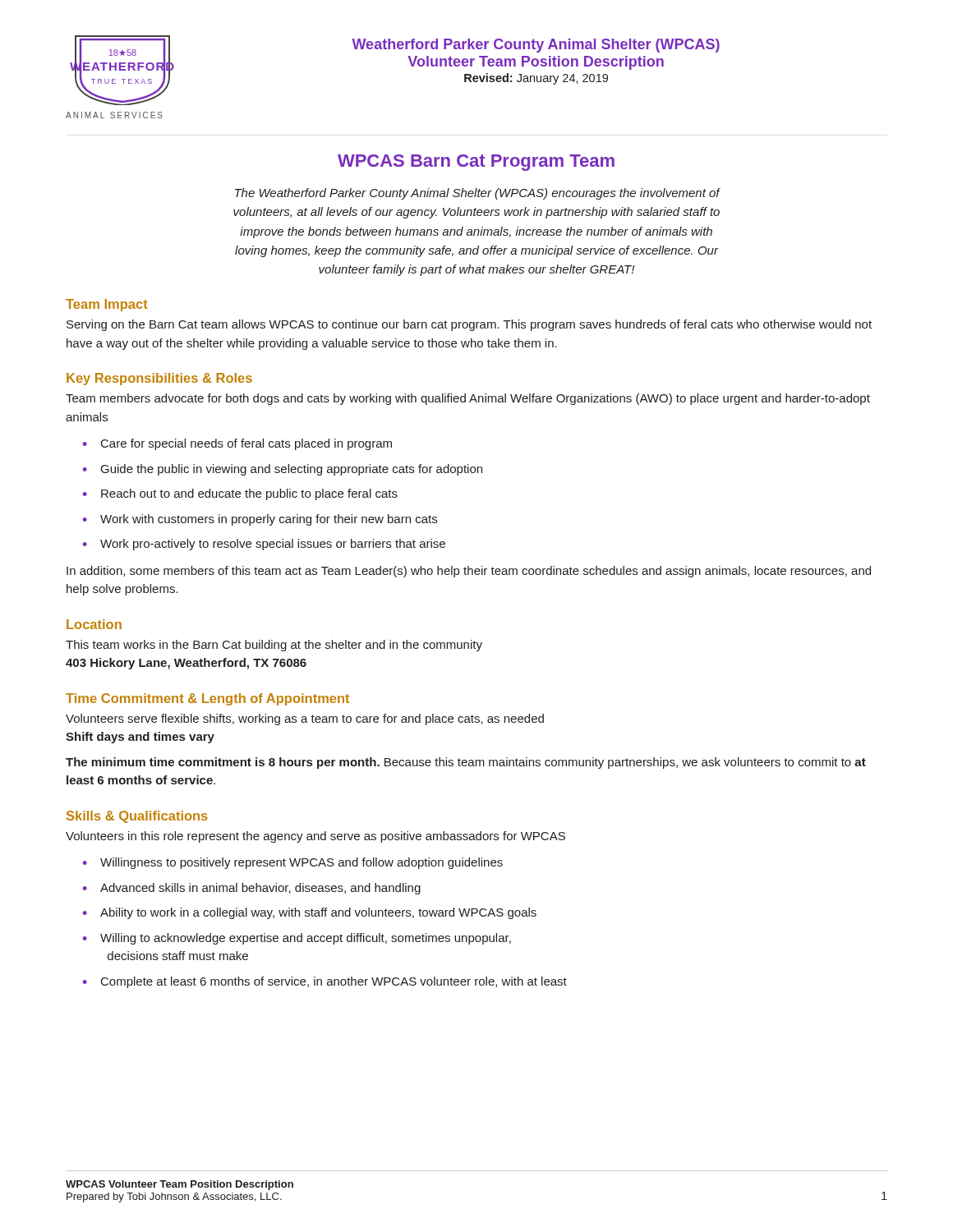This screenshot has height=1232, width=953.
Task: Click on the text block that says "Serving on the Barn Cat"
Action: click(x=469, y=333)
